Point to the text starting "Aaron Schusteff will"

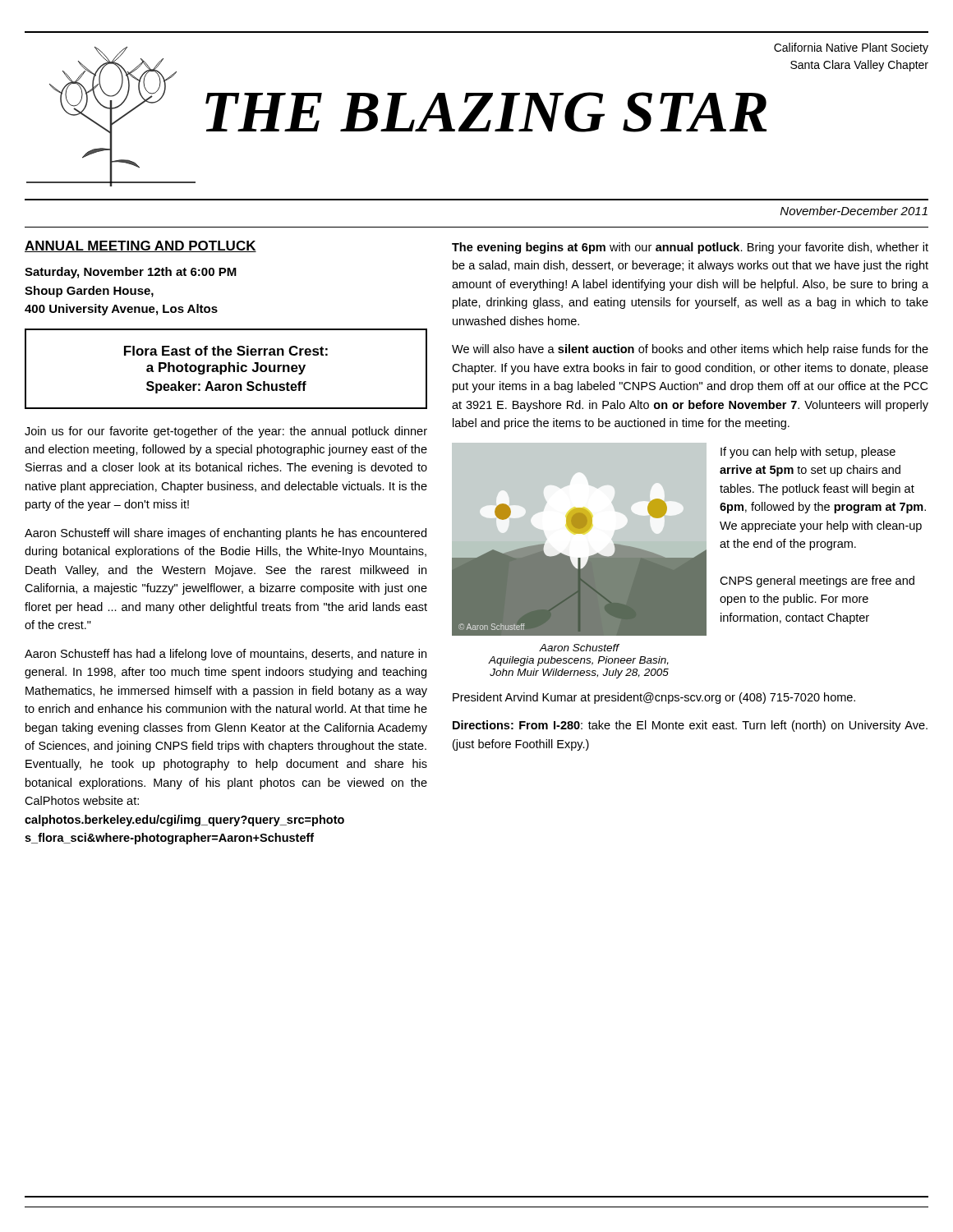226,579
